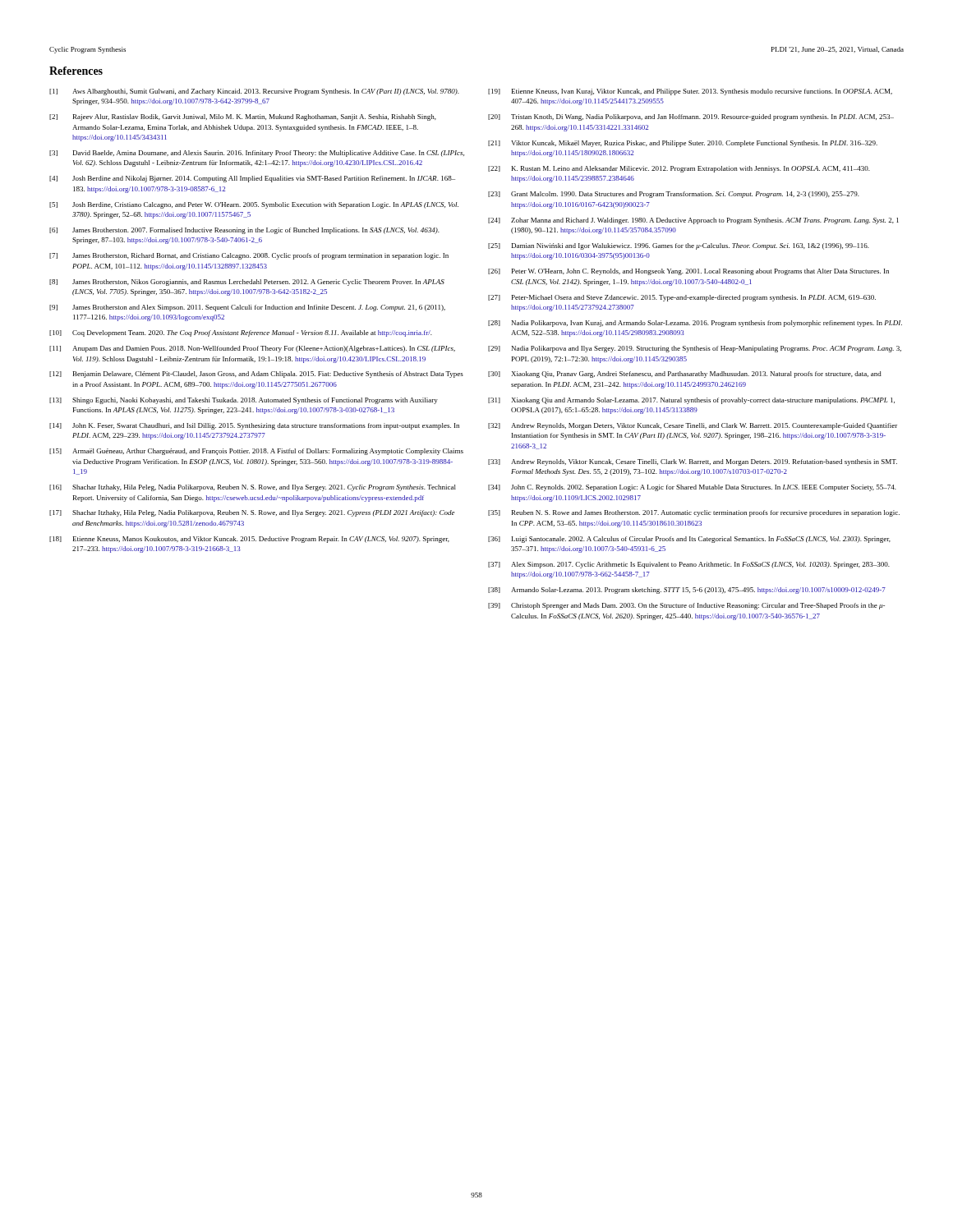This screenshot has height=1232, width=953.
Task: Locate the list item that reads "[31] Xiaokang Qiu"
Action: point(696,405)
